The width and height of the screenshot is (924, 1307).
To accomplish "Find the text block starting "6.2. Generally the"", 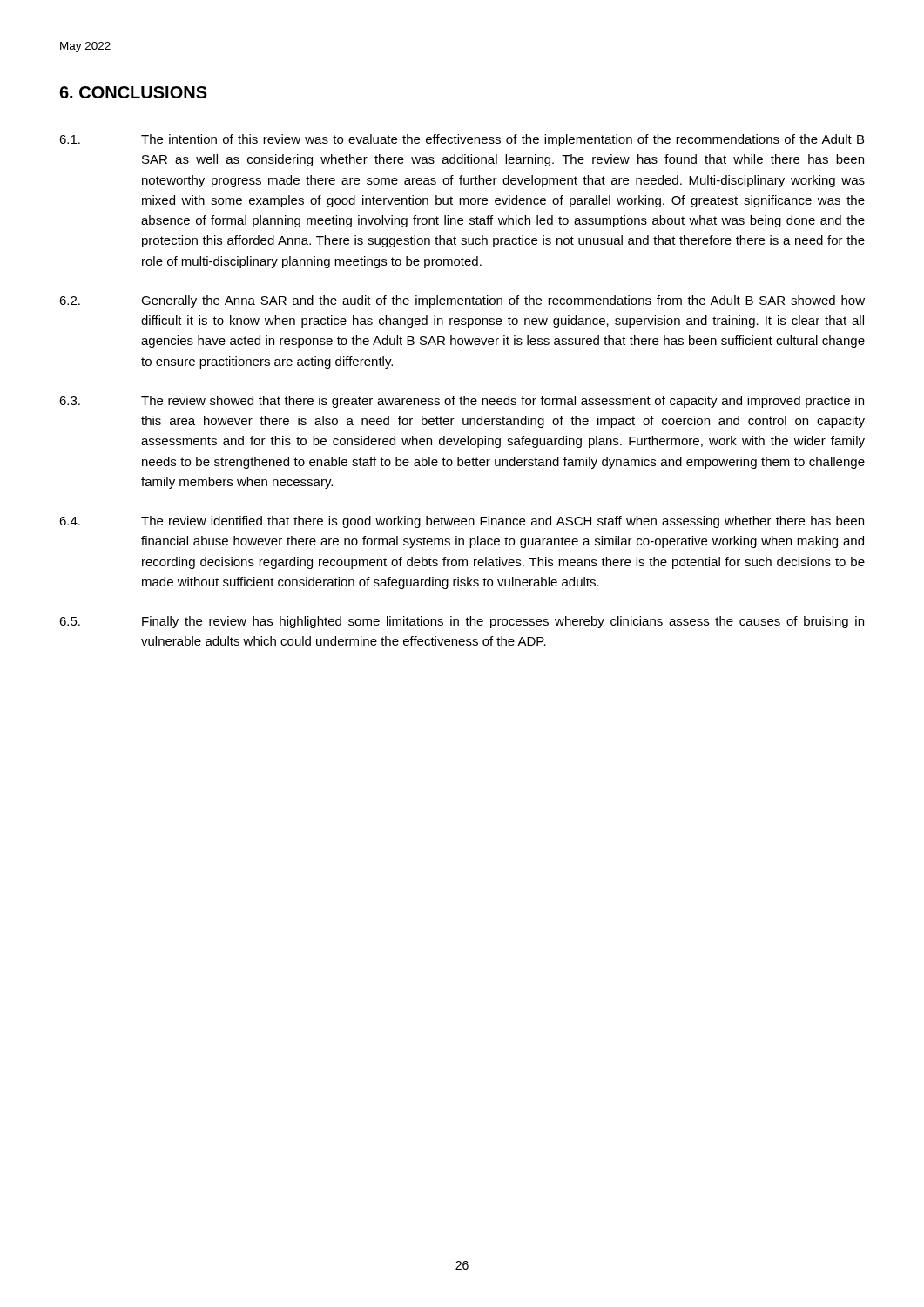I will [462, 330].
